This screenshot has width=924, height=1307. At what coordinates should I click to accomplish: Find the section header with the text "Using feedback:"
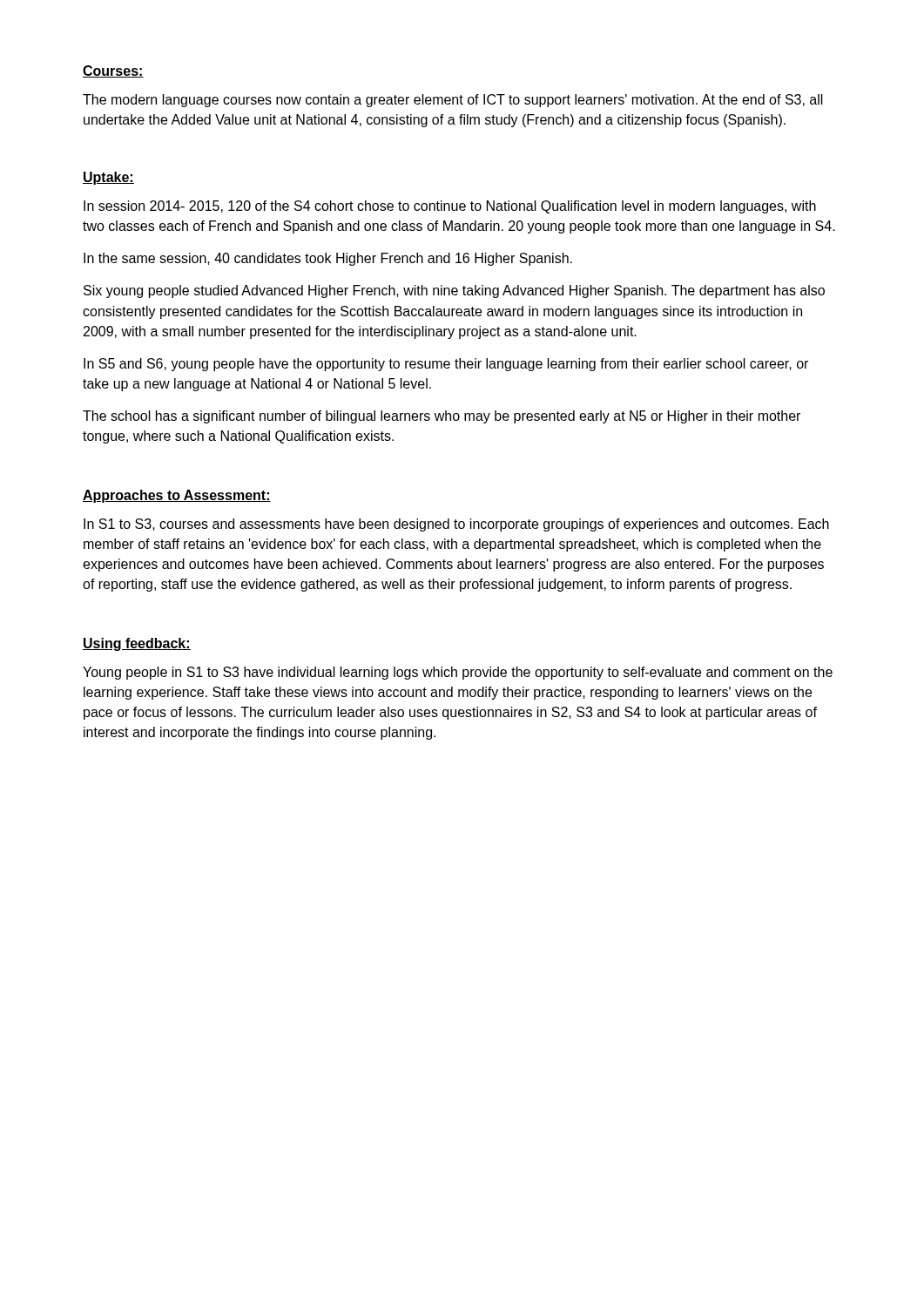click(x=137, y=643)
